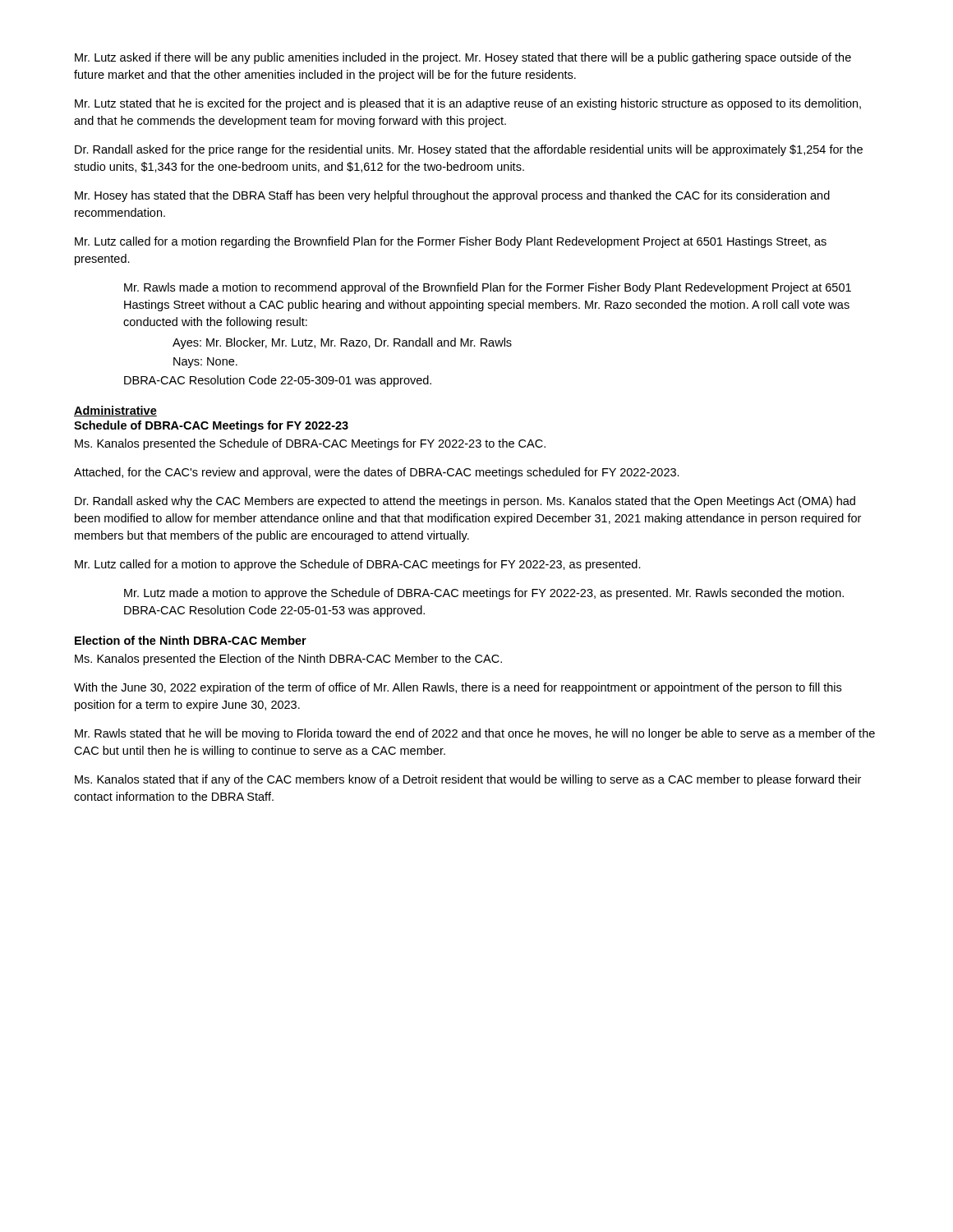Locate the section header that says "Schedule of DBRA-CAC"

(x=211, y=426)
